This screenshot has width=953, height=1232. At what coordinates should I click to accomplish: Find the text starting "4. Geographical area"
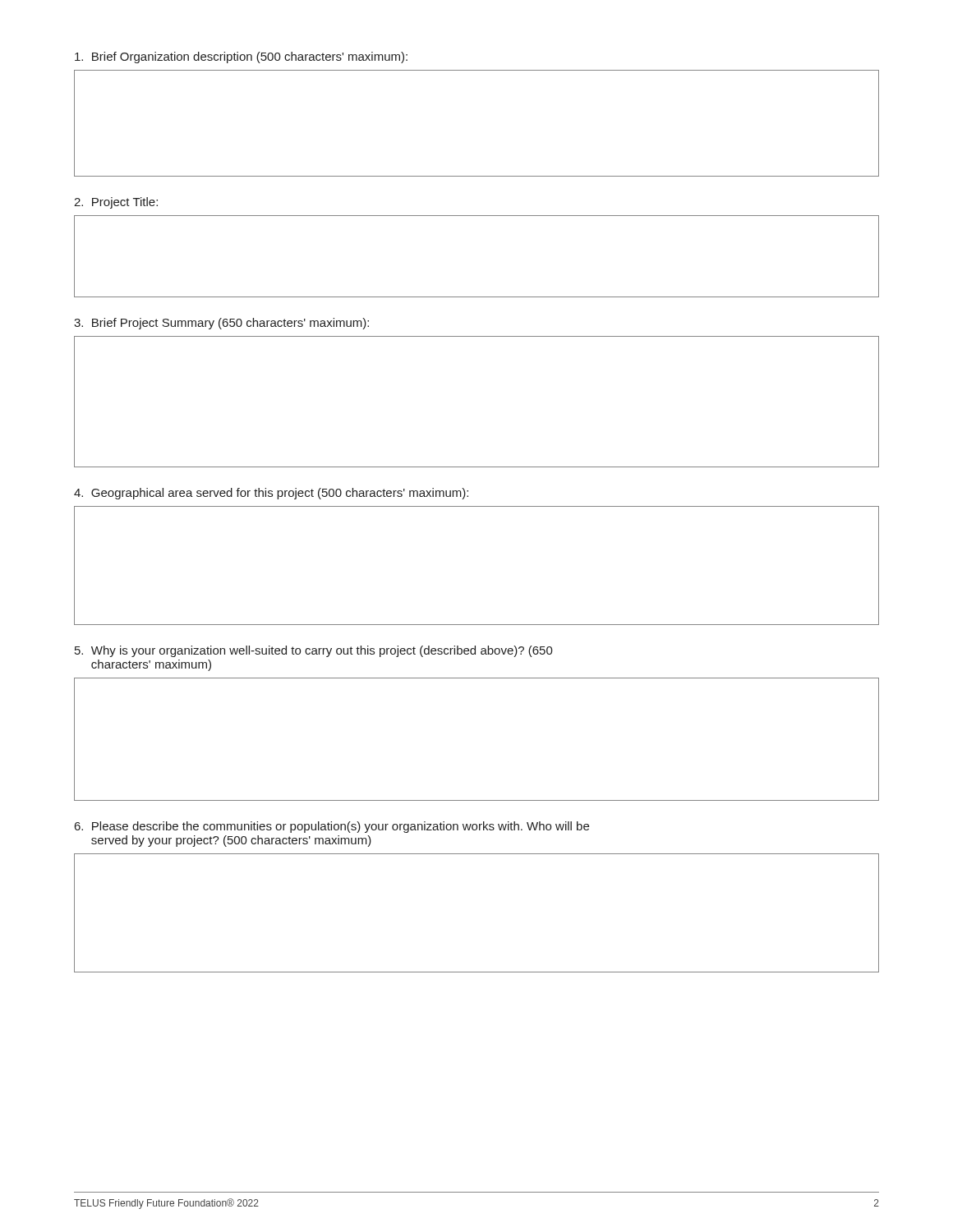(271, 494)
